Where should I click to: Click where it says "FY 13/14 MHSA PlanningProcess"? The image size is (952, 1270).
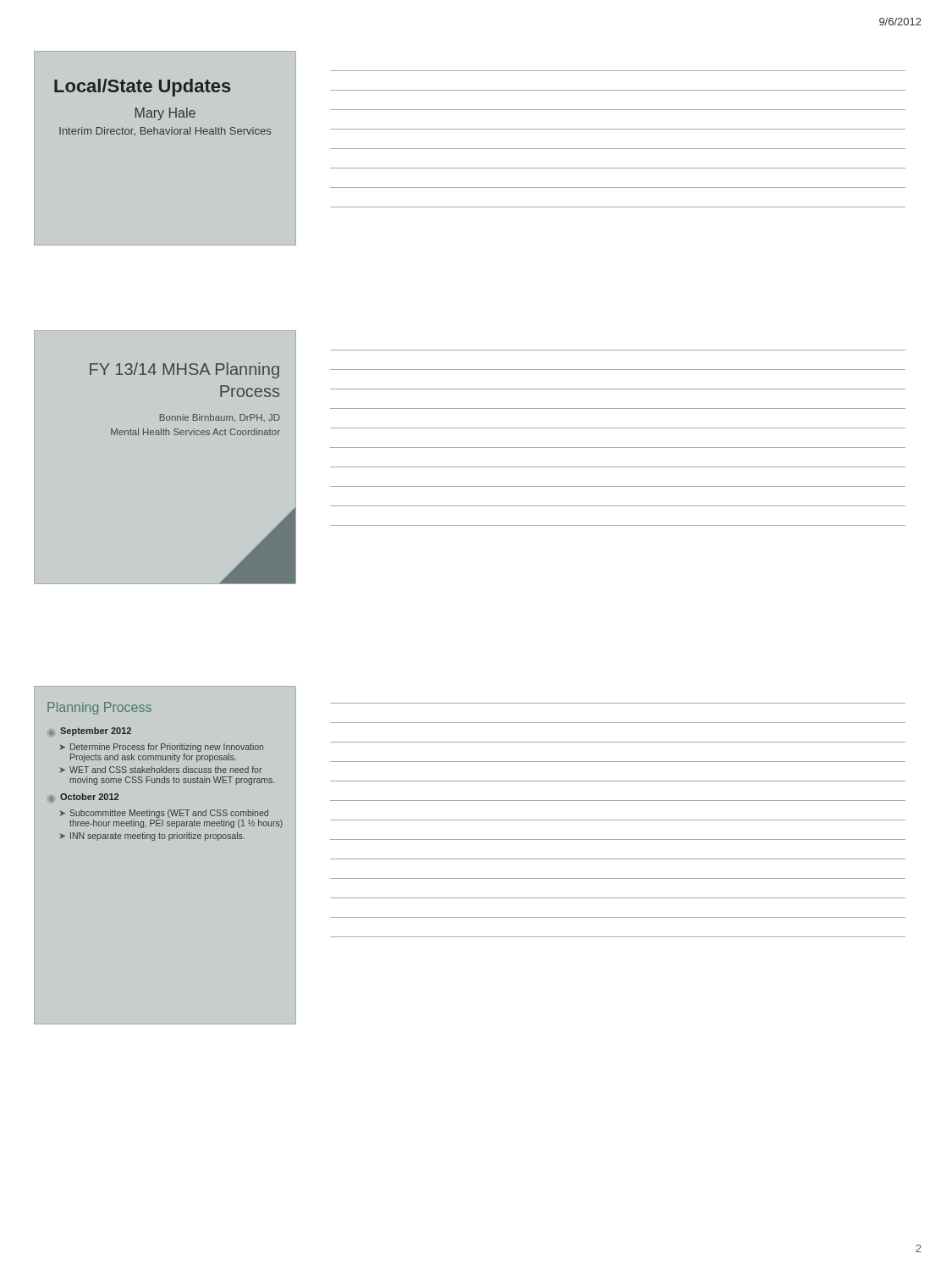pos(184,380)
